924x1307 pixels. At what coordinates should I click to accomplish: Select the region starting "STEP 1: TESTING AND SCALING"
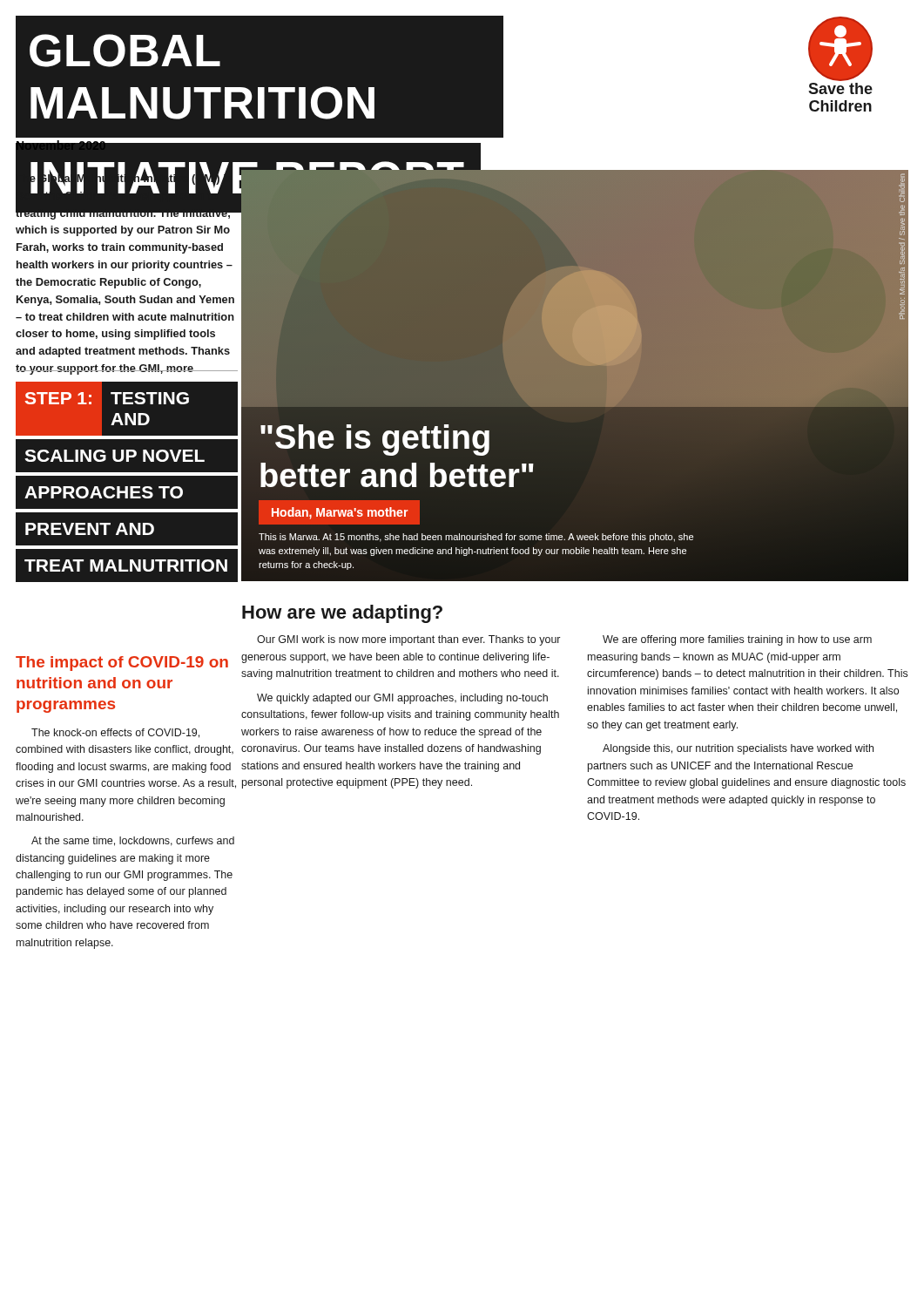click(x=127, y=482)
